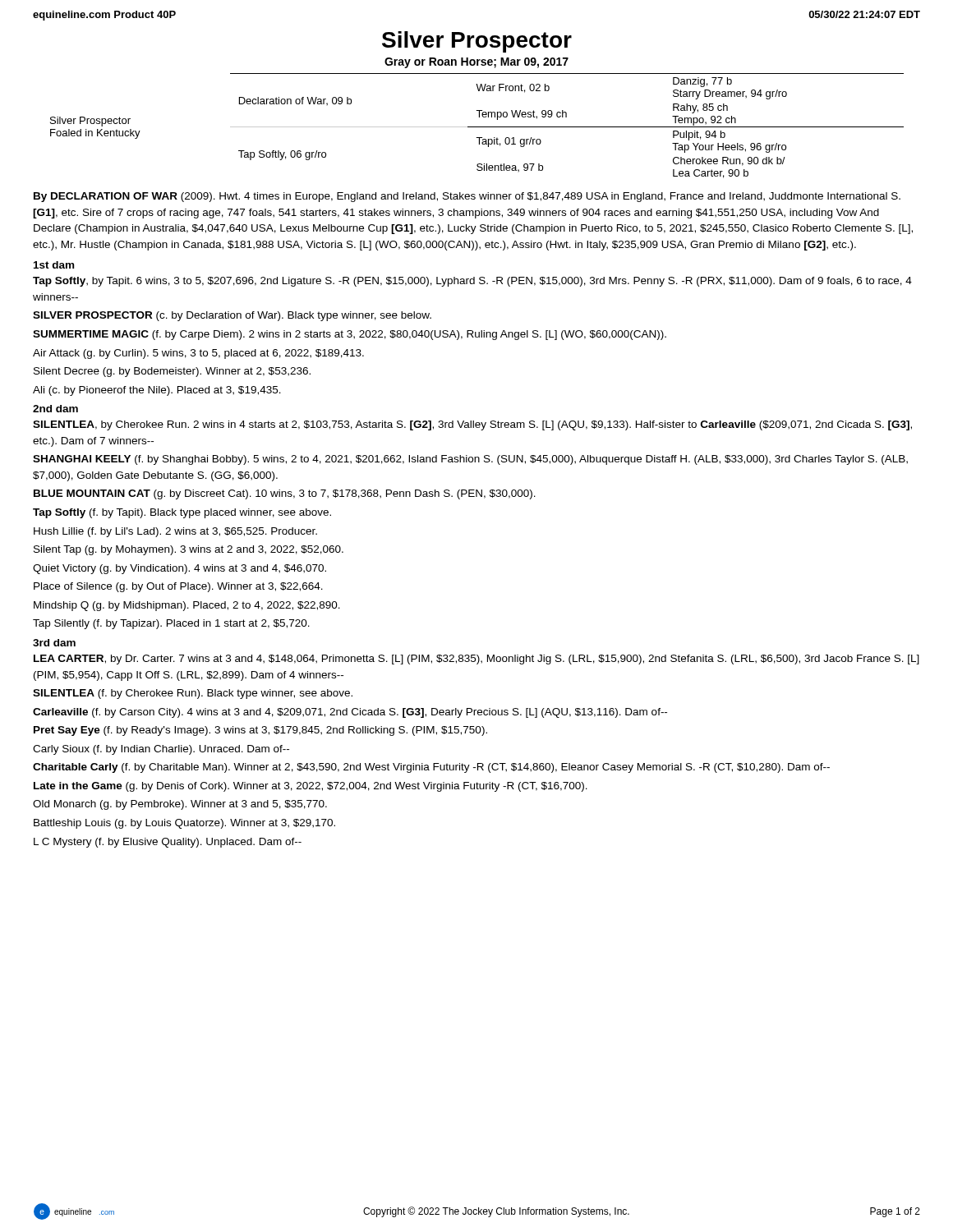Find the text block starting "Late in the"

[310, 786]
